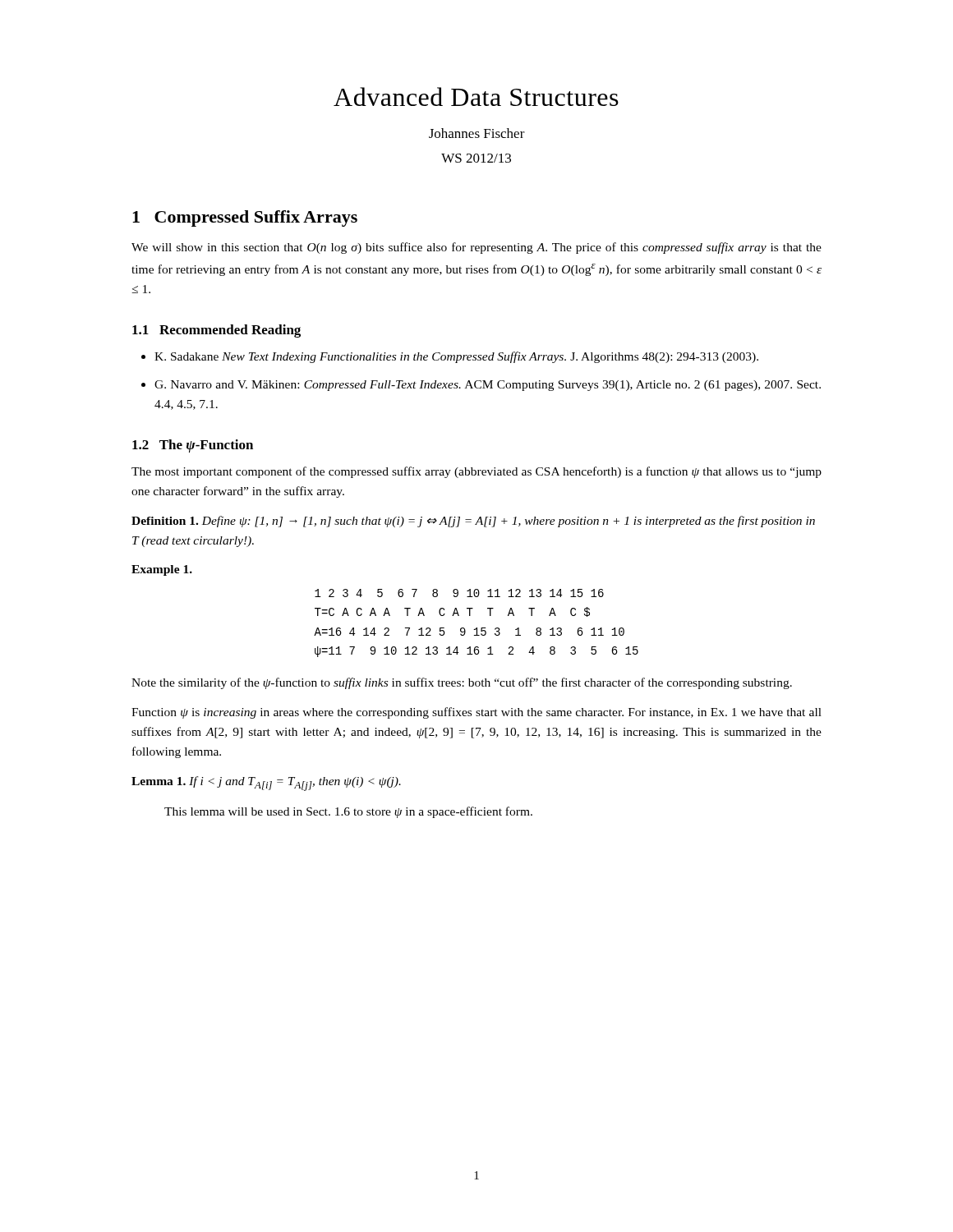Find the region starting "1 Compressed Suffix Arrays"
The image size is (953, 1232).
coord(244,216)
